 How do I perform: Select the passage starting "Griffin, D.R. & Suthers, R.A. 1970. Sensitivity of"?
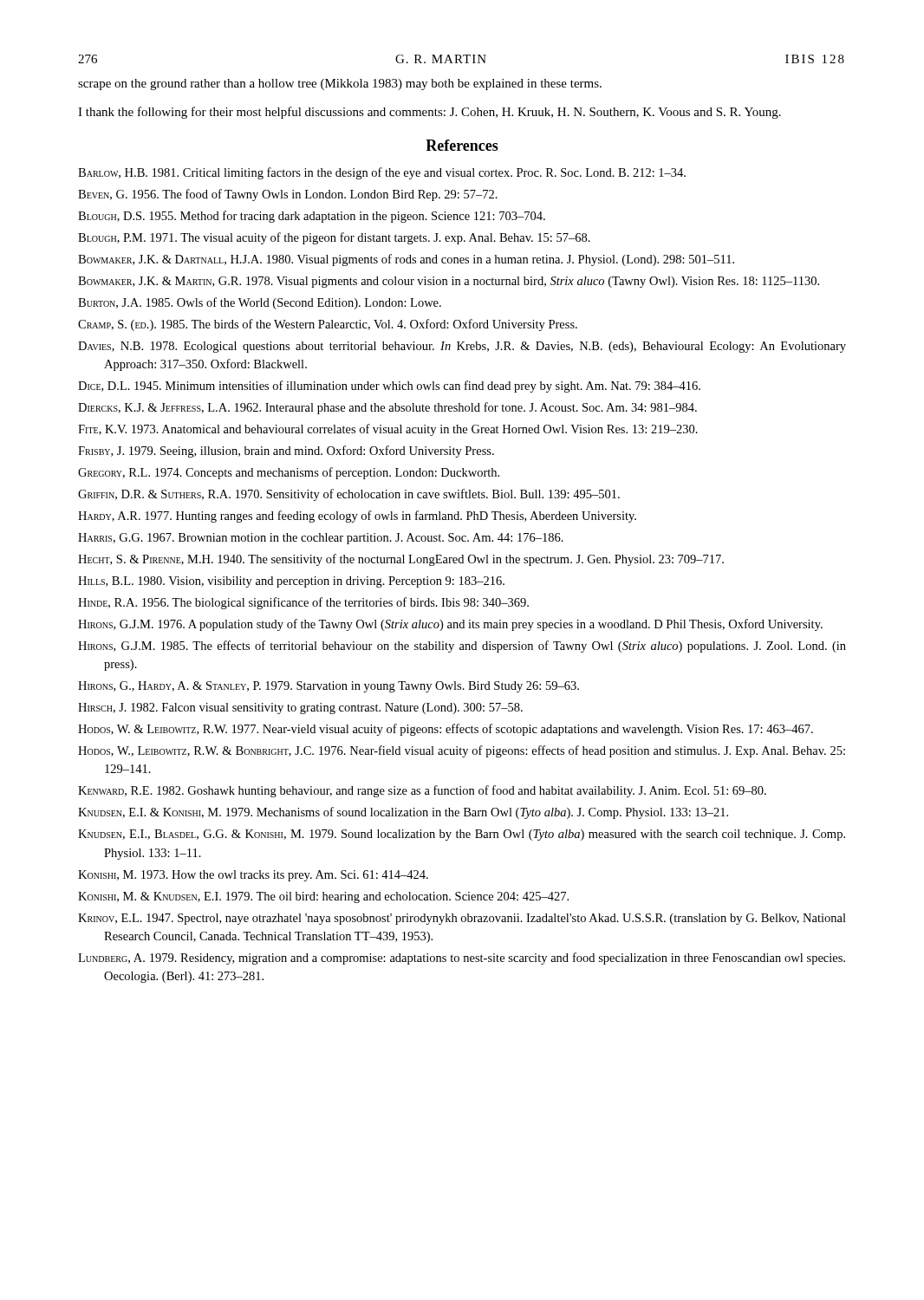349,494
